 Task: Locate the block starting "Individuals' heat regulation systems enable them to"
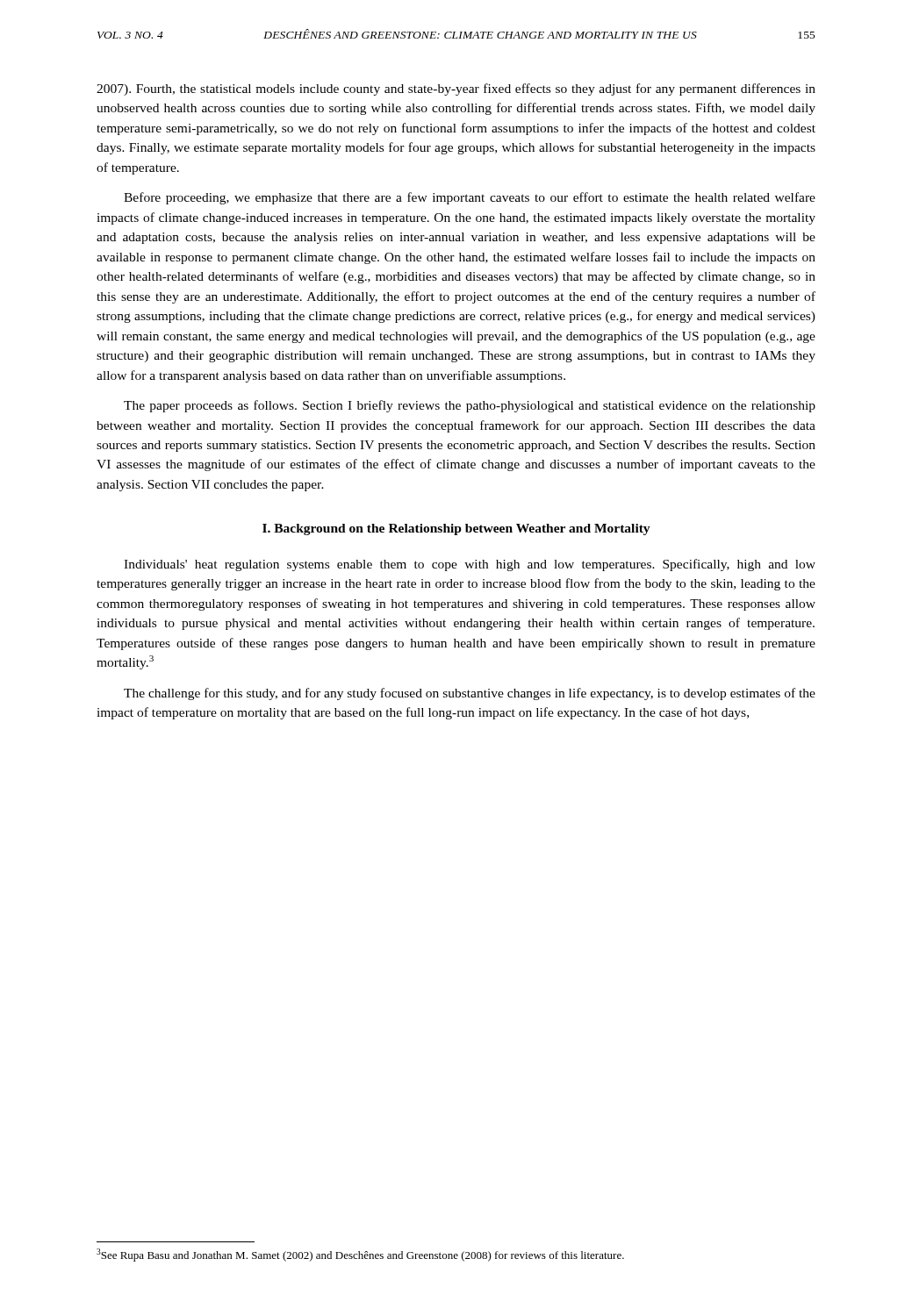(x=456, y=613)
